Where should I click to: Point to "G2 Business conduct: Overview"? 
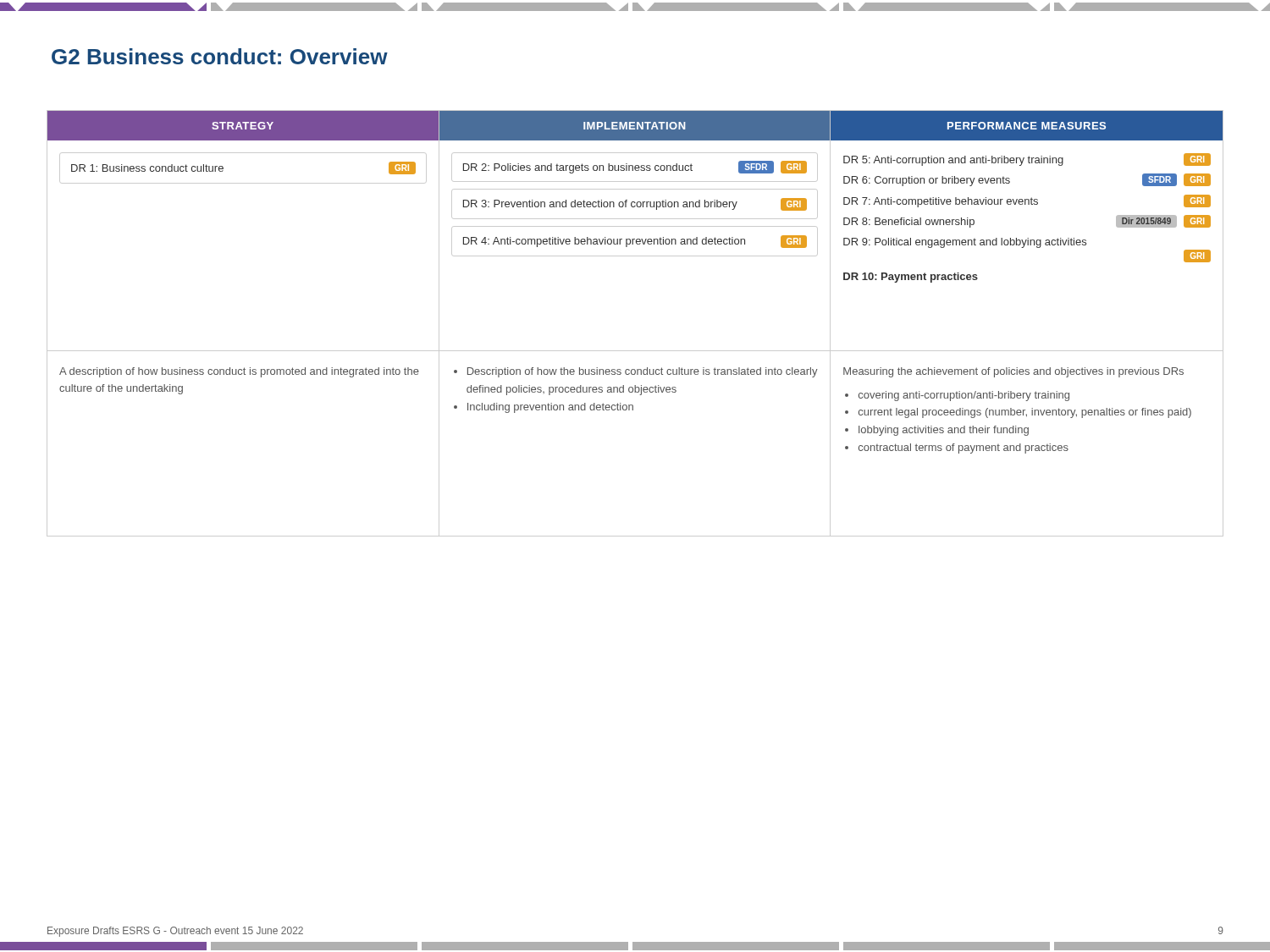(x=219, y=57)
